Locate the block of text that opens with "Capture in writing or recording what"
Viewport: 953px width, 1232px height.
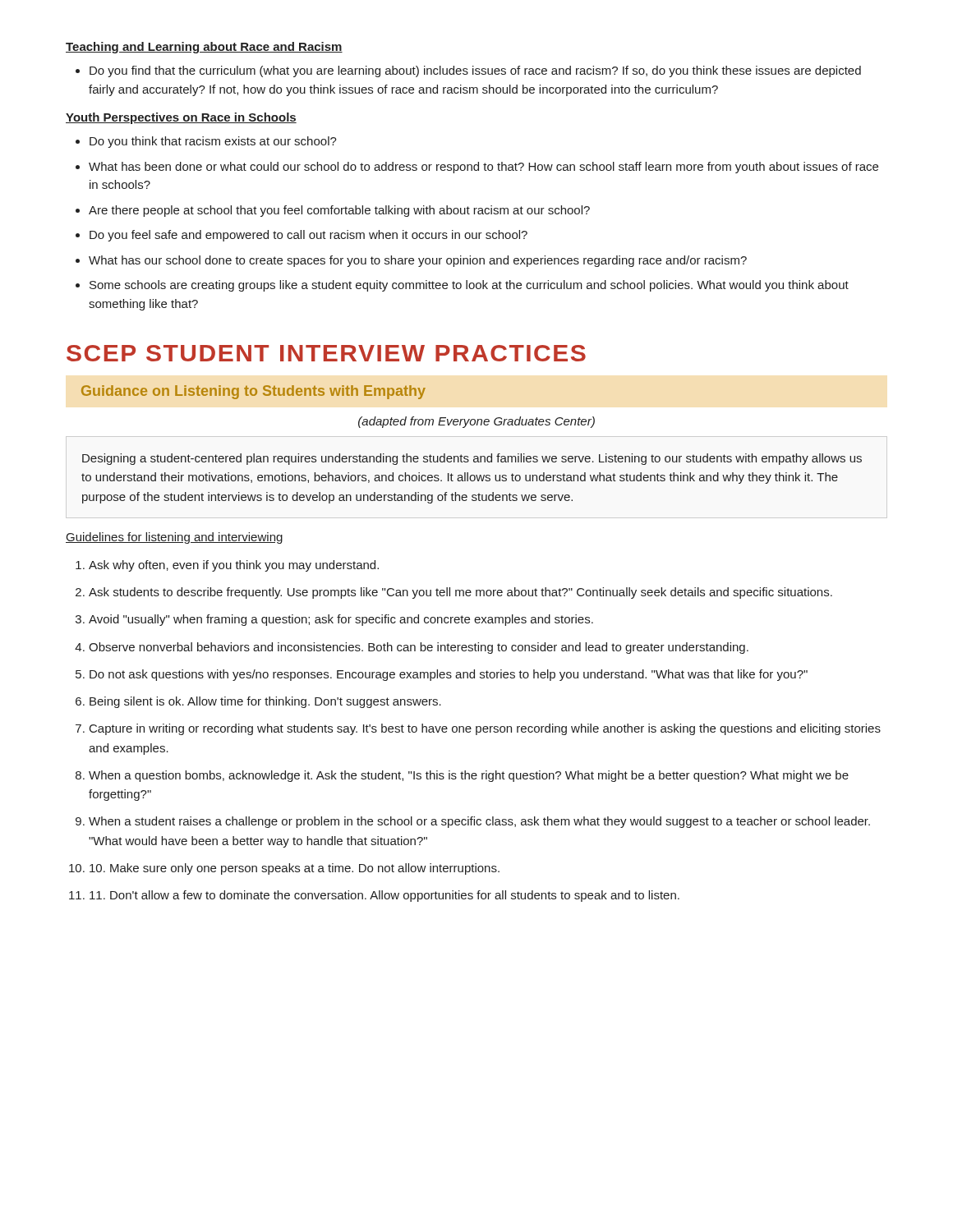(488, 738)
